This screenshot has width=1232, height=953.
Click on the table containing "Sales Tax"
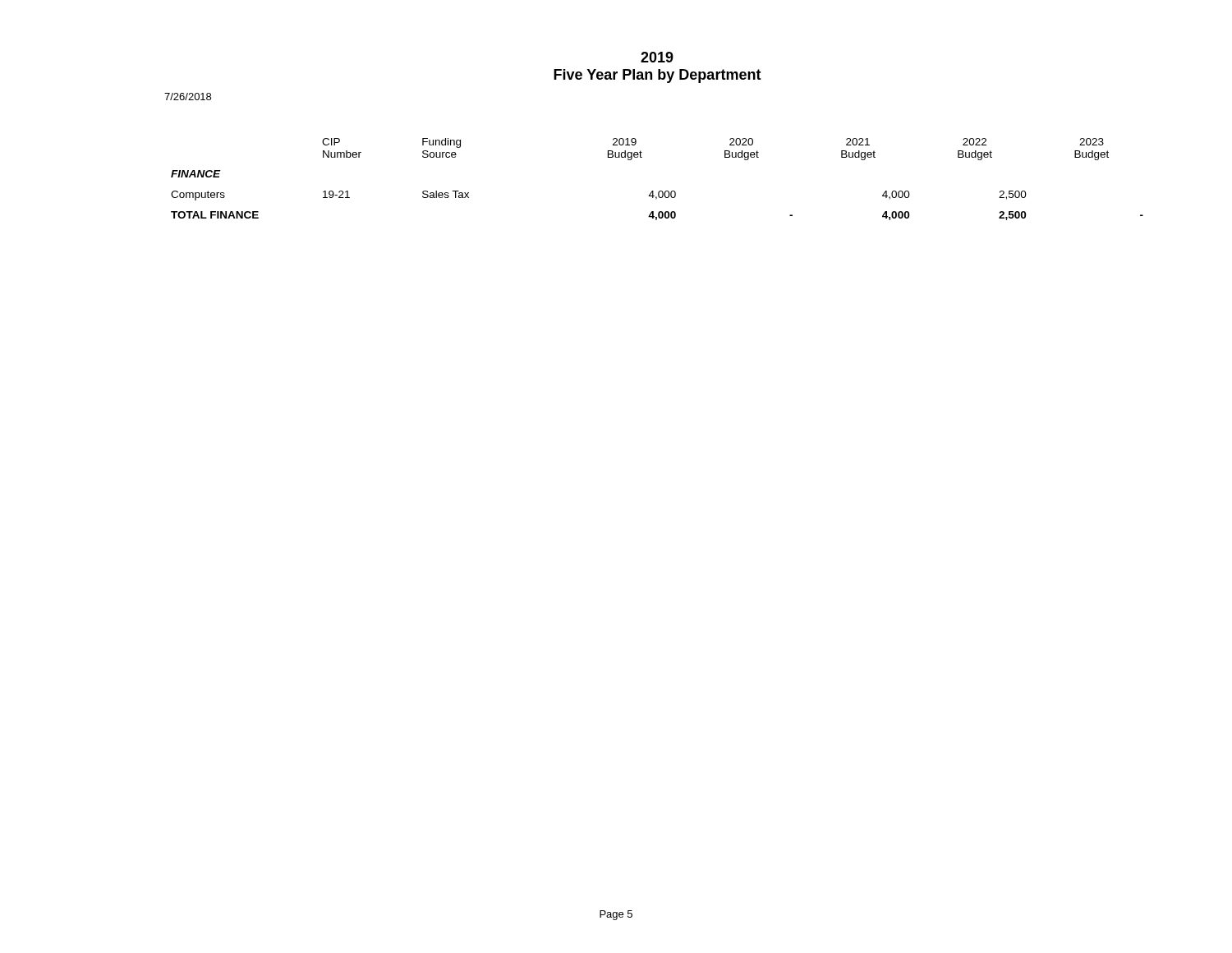[657, 179]
